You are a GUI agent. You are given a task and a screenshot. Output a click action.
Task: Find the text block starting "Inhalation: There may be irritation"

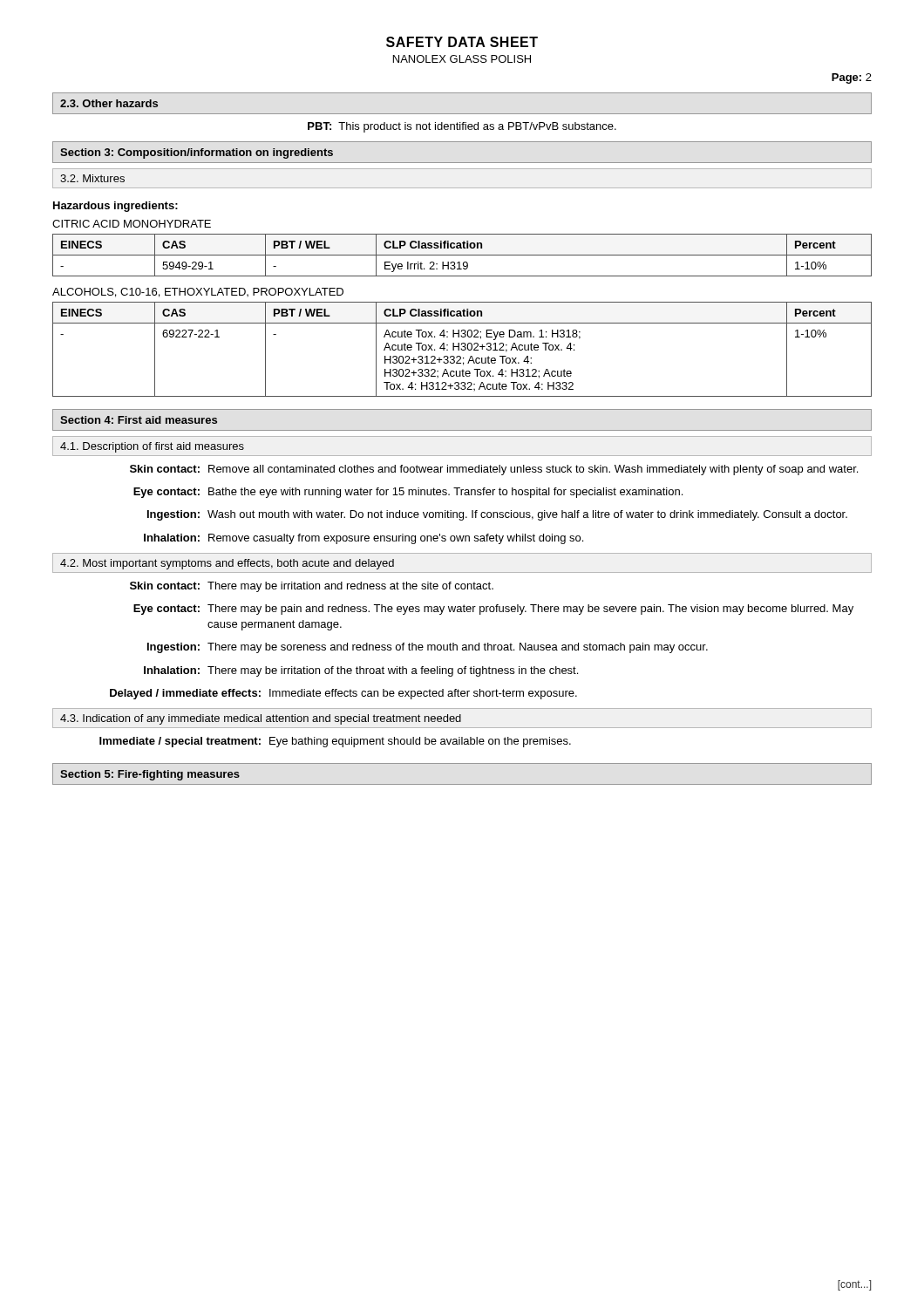point(475,670)
